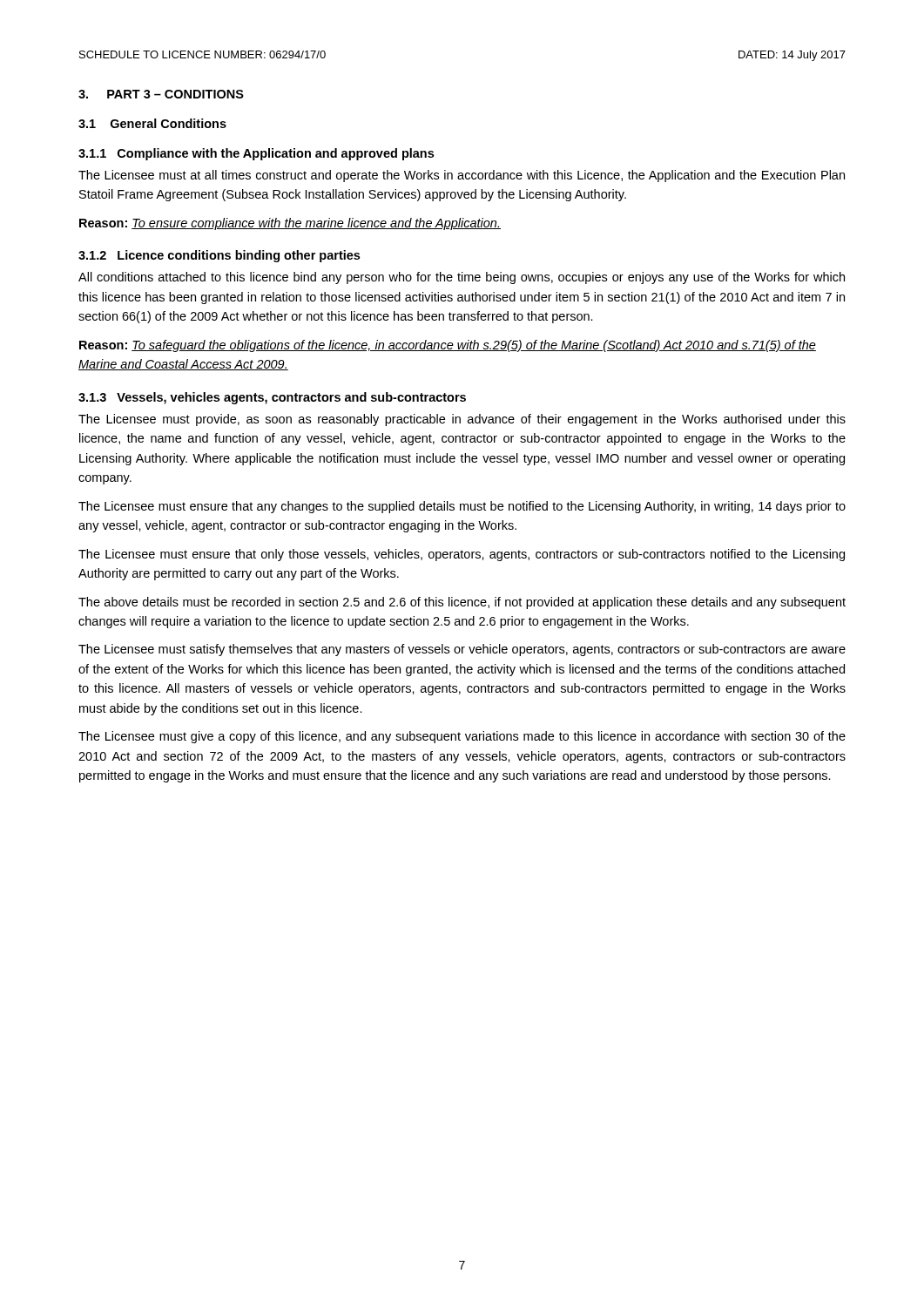Image resolution: width=924 pixels, height=1307 pixels.
Task: Click on the text block with the text "Reason: To ensure"
Action: pyautogui.click(x=290, y=223)
